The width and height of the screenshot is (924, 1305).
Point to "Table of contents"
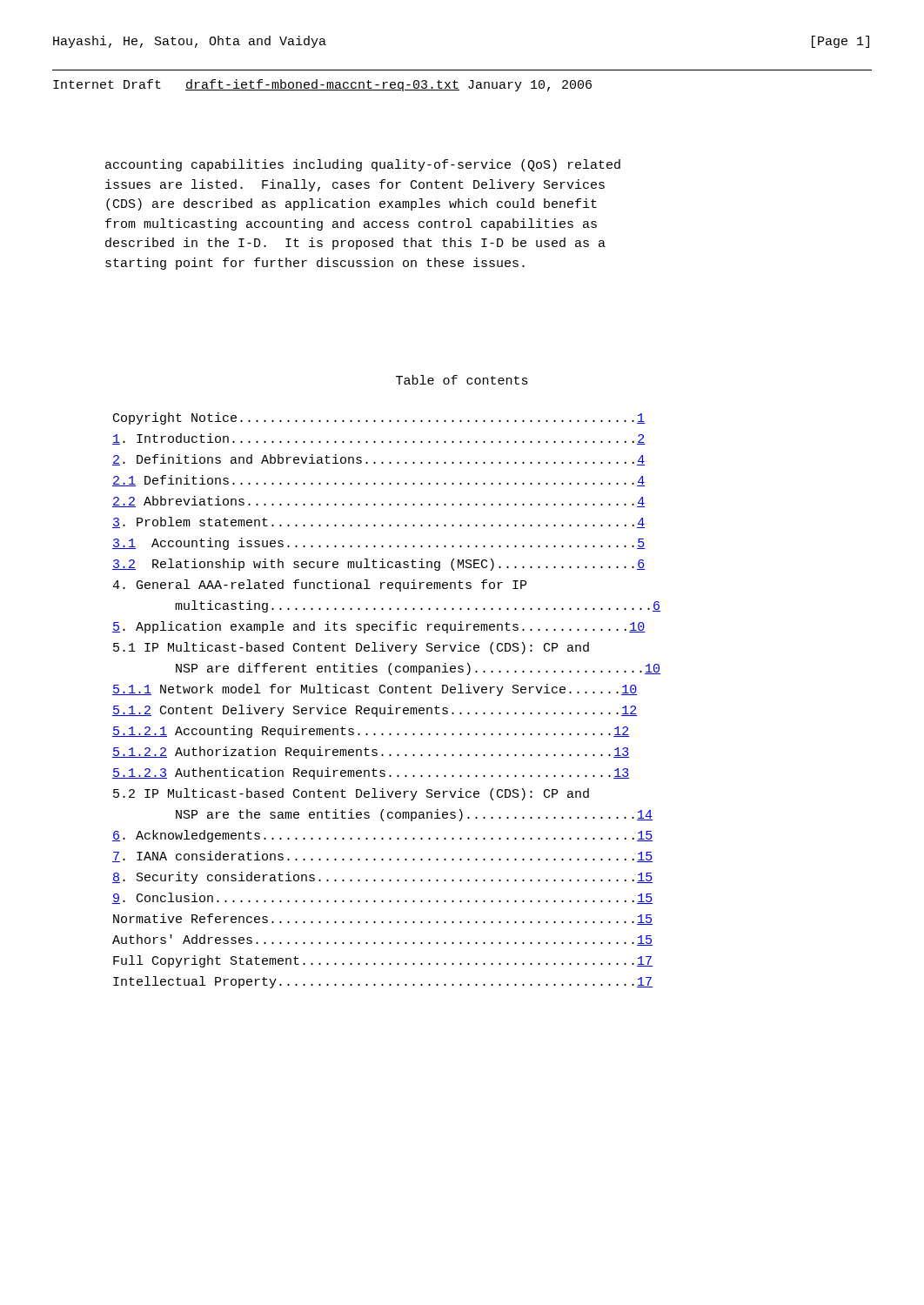coord(462,382)
